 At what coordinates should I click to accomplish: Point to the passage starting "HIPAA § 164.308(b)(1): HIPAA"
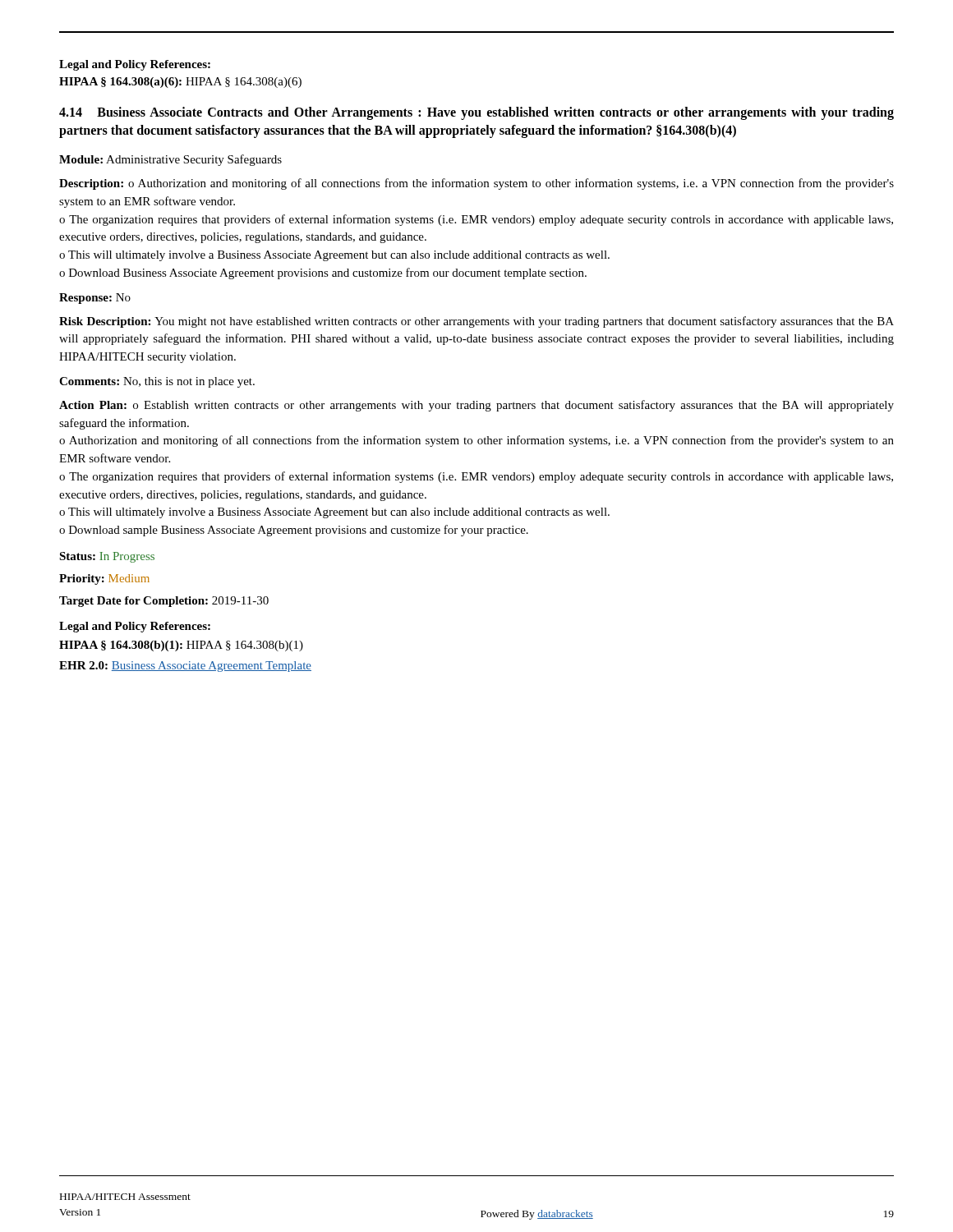[181, 645]
